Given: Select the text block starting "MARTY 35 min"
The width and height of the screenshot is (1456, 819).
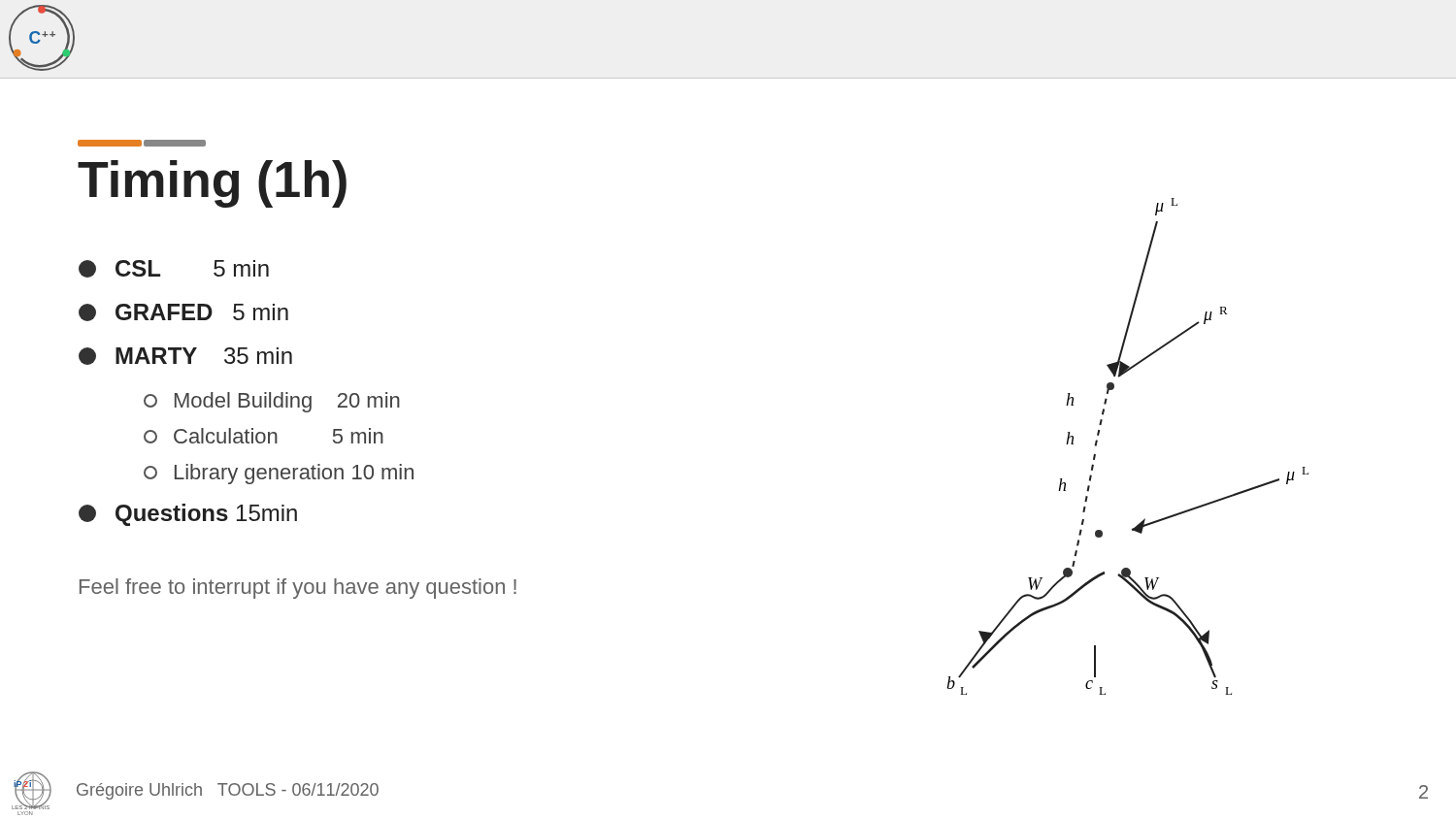Looking at the screenshot, I should click(x=185, y=356).
